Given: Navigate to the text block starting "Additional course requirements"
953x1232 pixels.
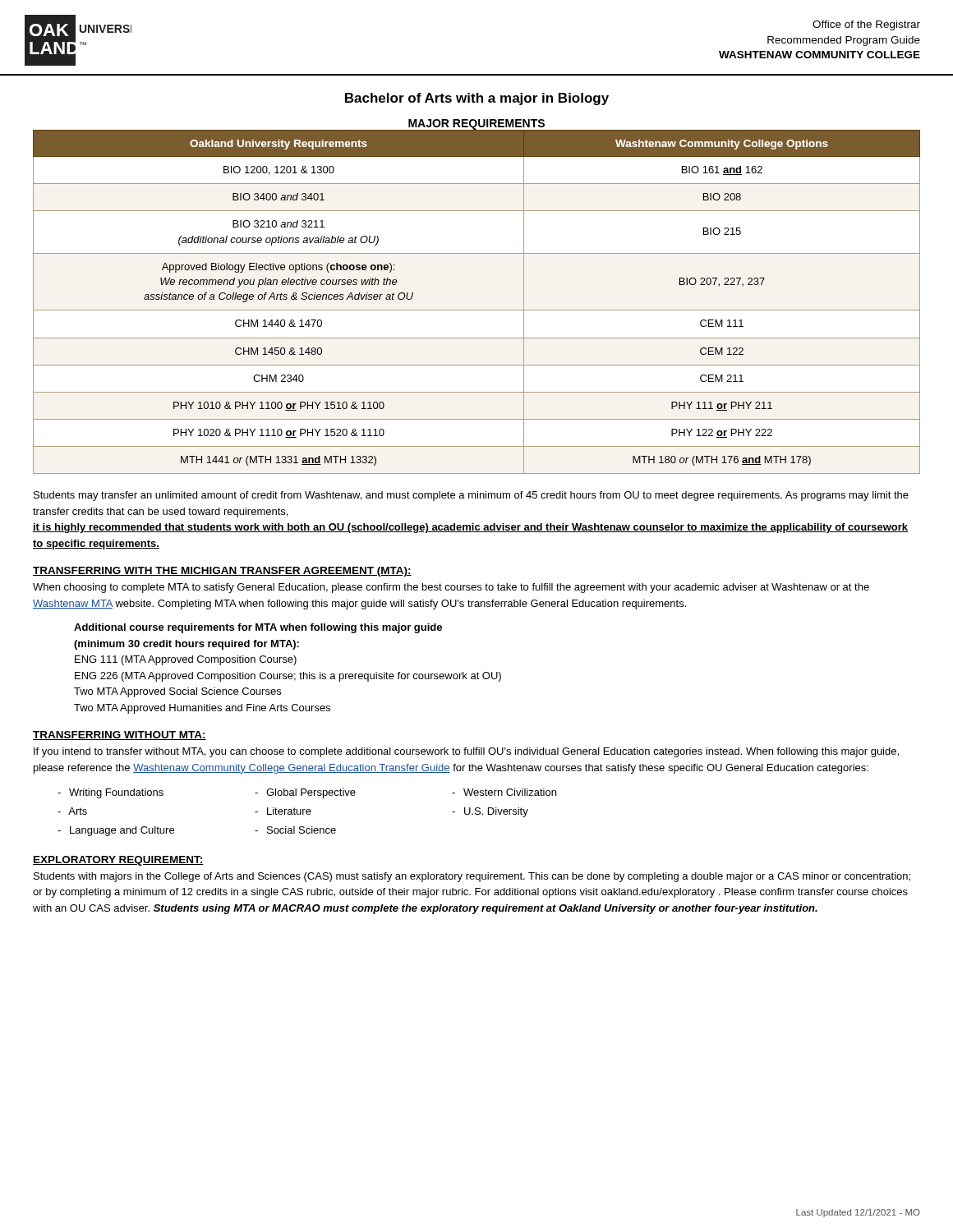Looking at the screenshot, I should 497,667.
